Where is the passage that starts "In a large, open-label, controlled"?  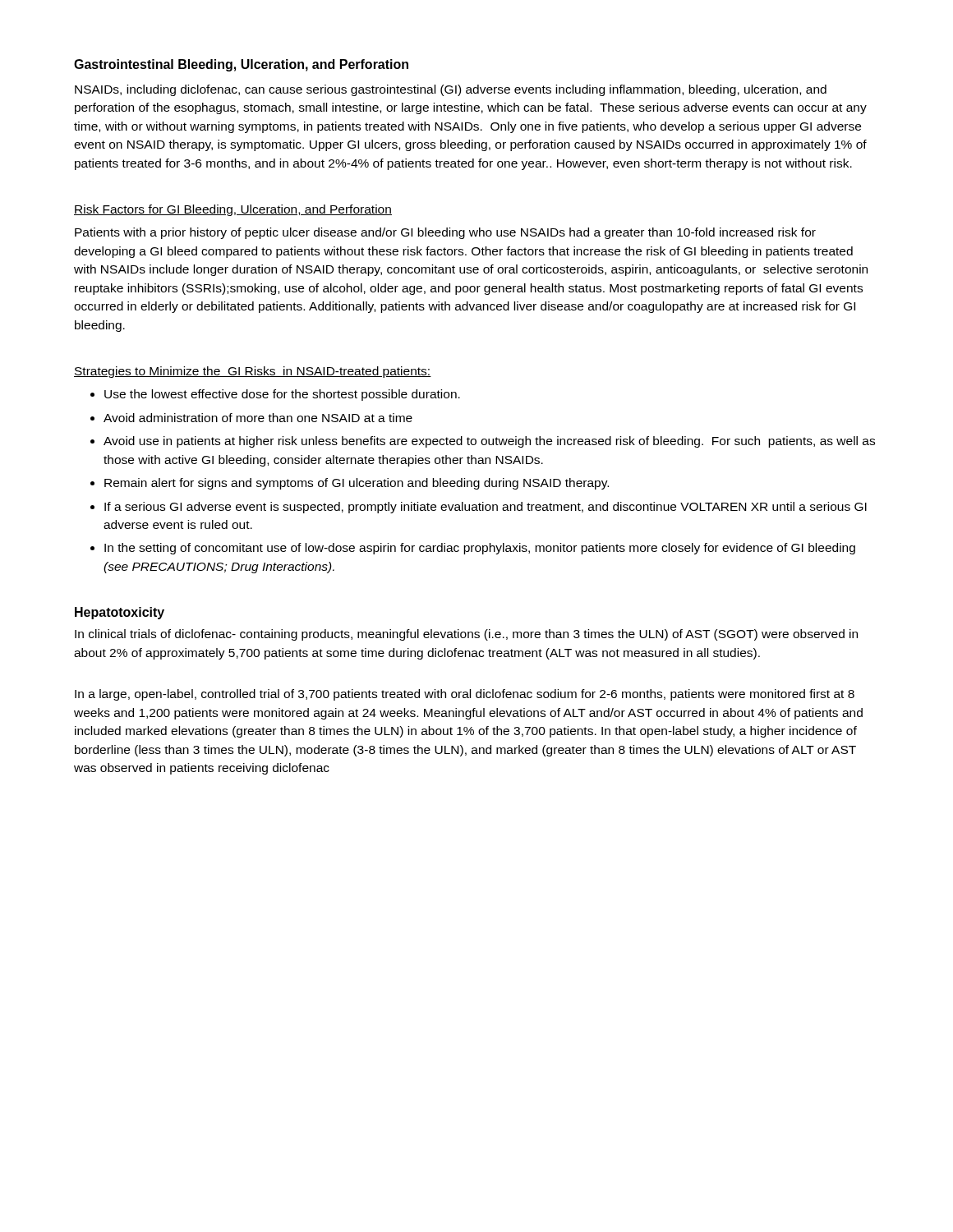click(x=469, y=731)
